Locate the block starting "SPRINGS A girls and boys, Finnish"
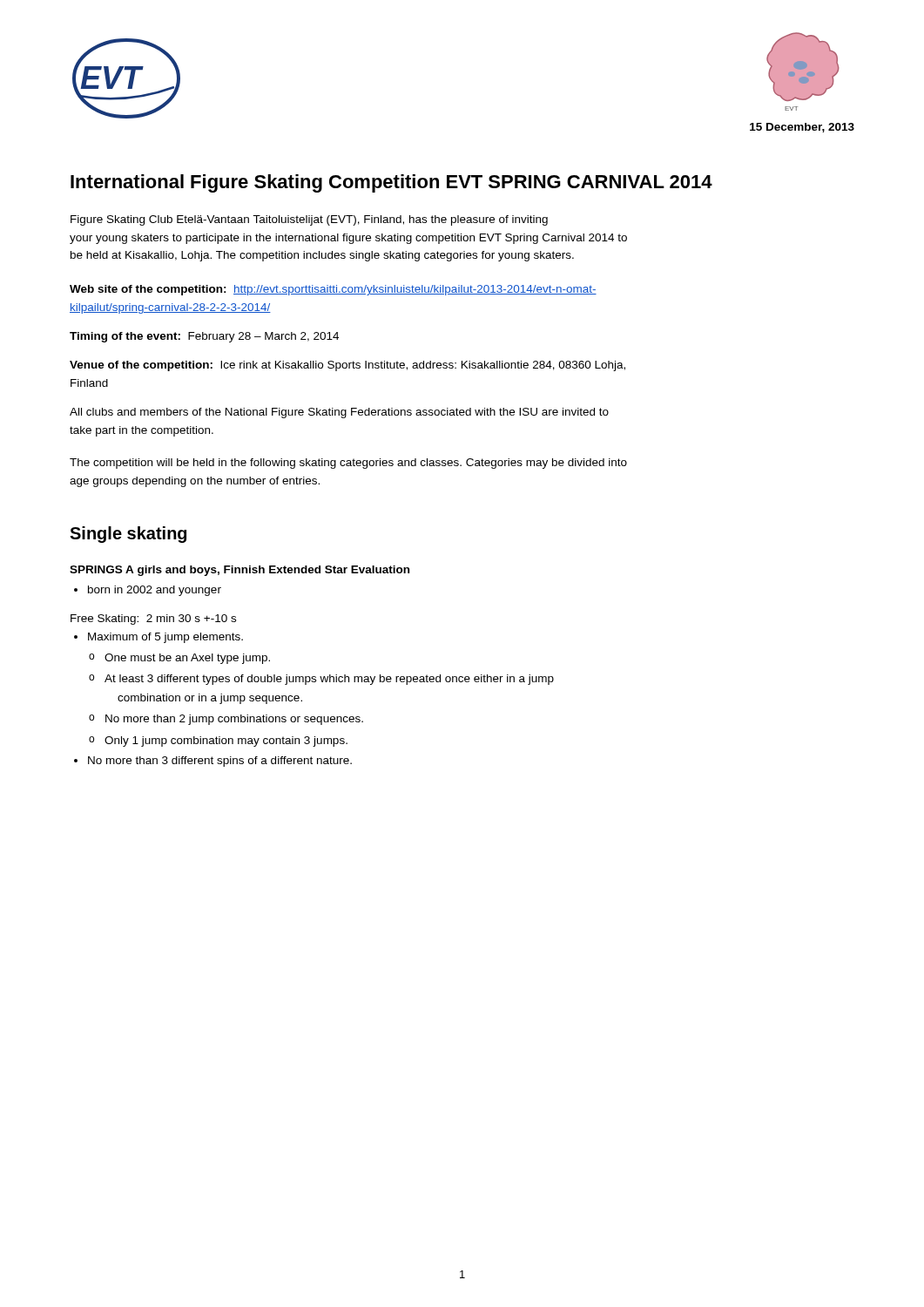 (240, 569)
